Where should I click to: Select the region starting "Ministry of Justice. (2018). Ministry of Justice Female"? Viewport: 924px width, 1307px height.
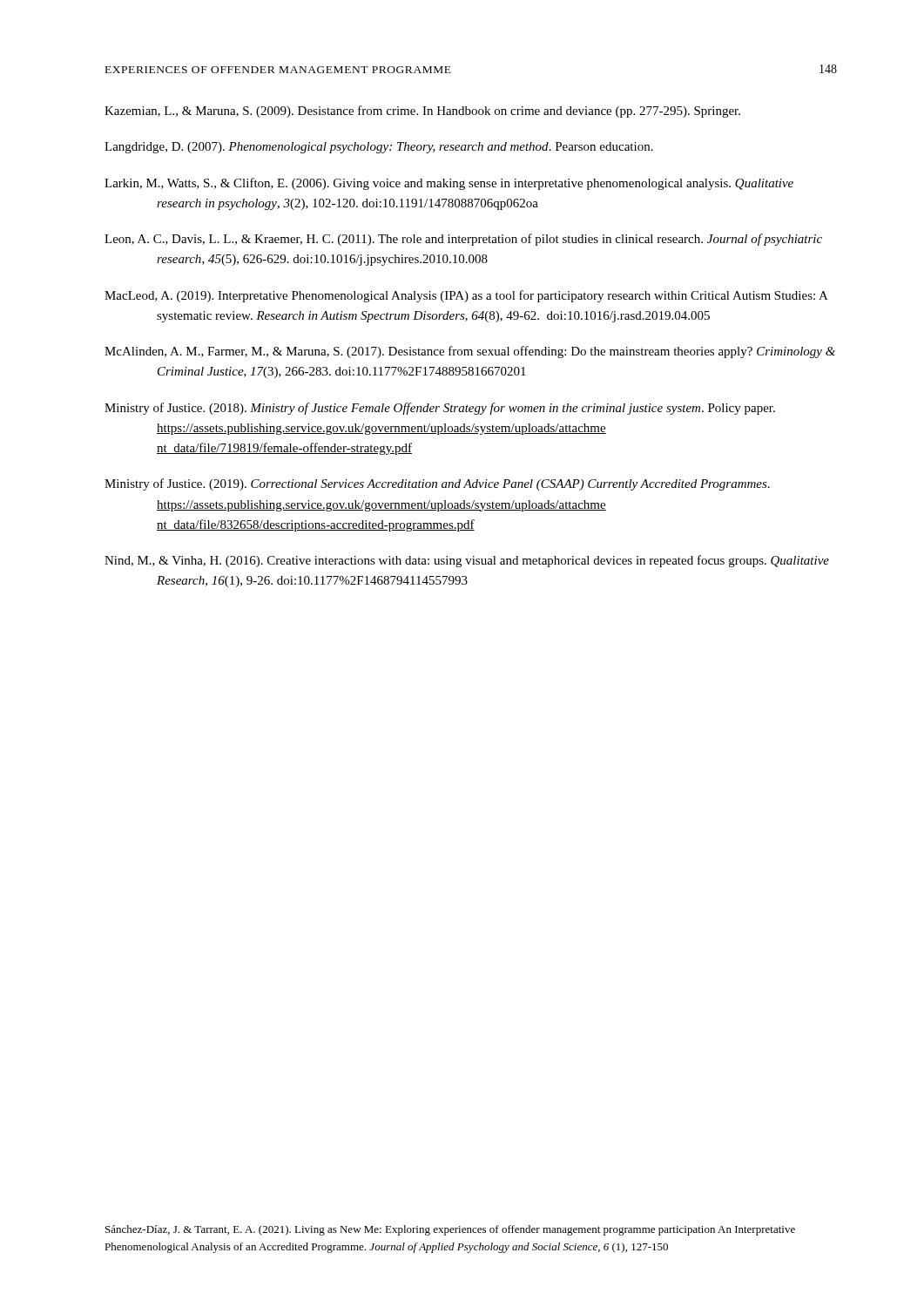pyautogui.click(x=440, y=428)
